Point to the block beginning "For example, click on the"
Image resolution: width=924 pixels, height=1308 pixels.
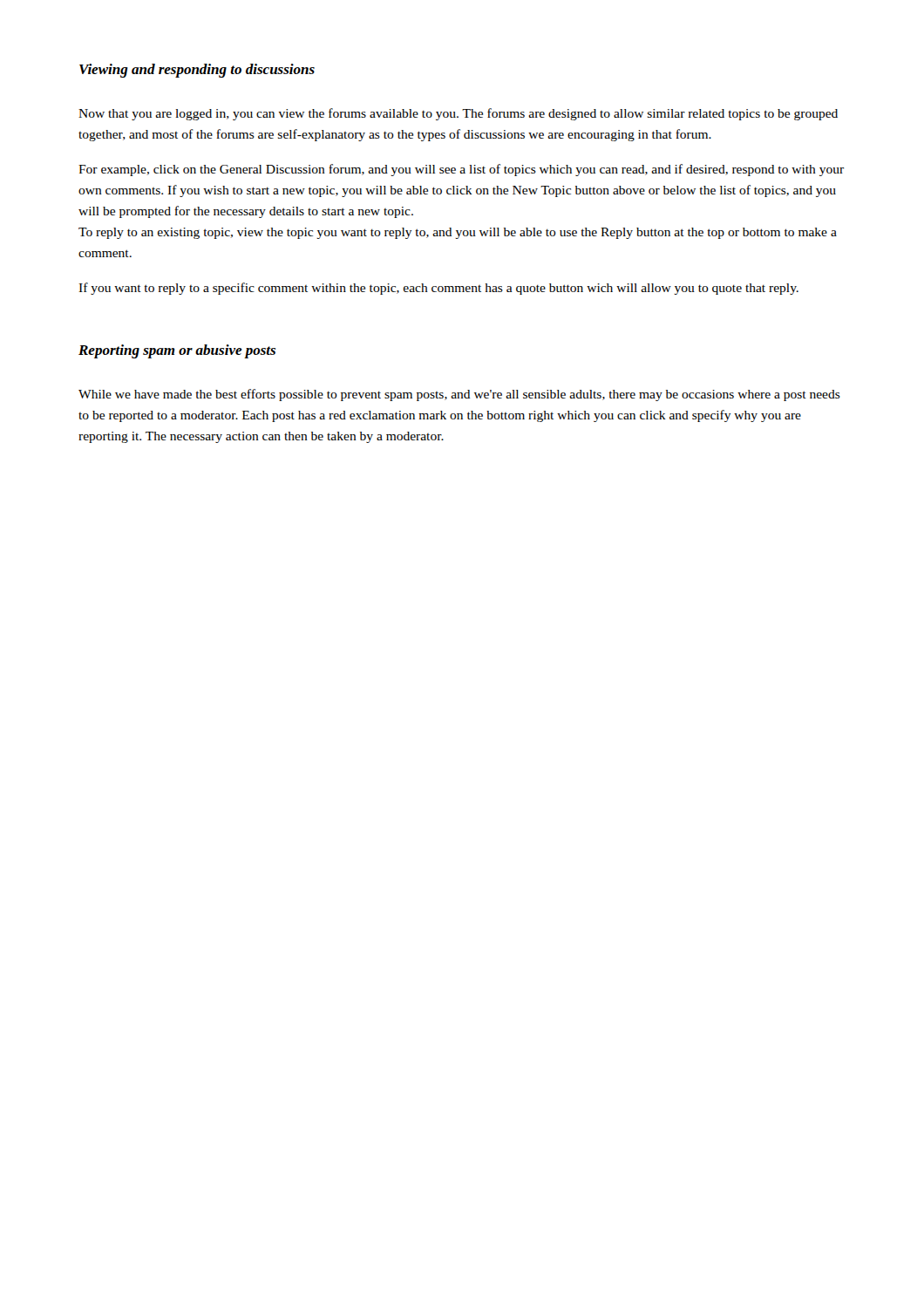tap(461, 170)
